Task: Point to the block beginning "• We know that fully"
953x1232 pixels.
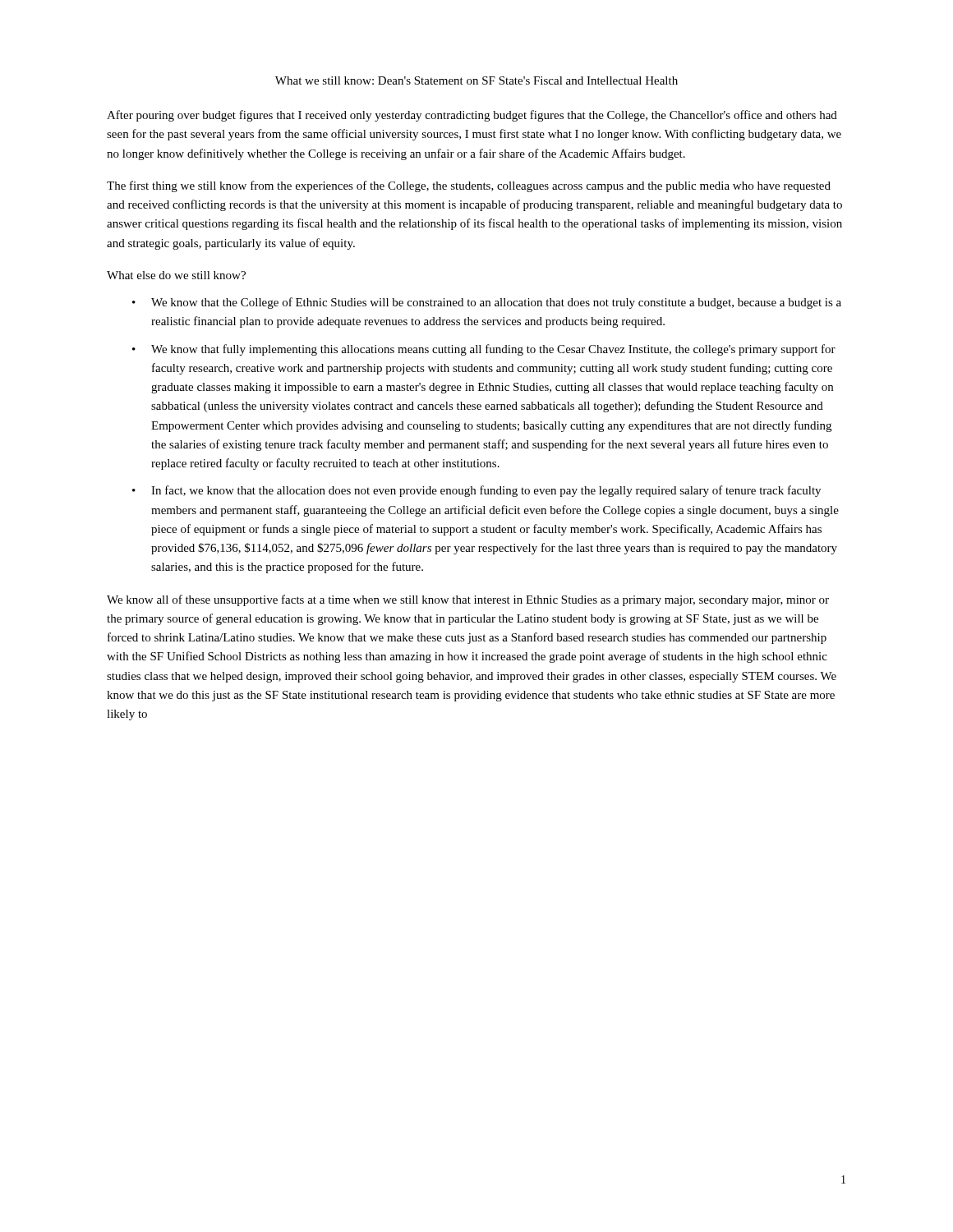Action: click(489, 406)
